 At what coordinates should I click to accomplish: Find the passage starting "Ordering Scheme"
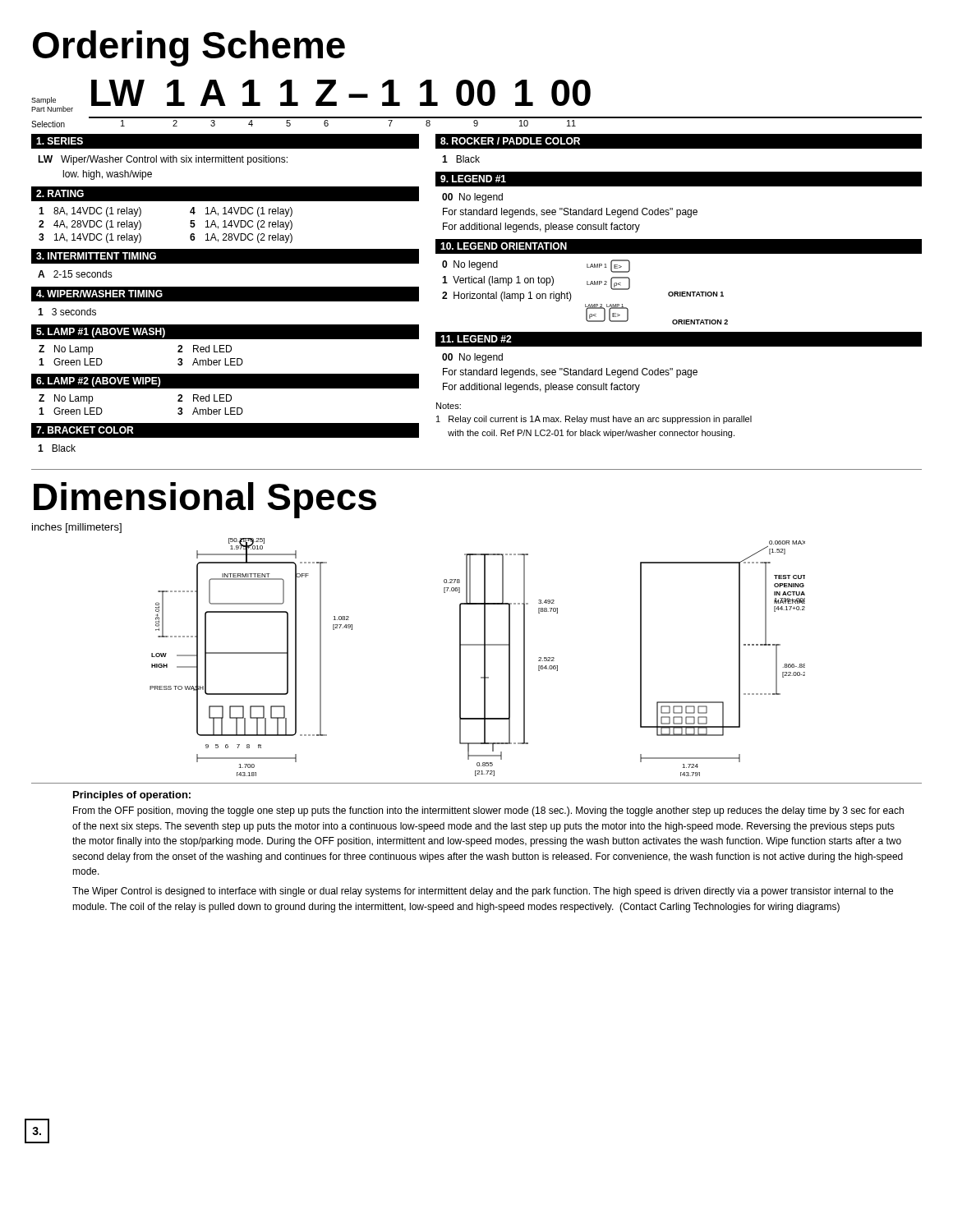click(x=189, y=45)
